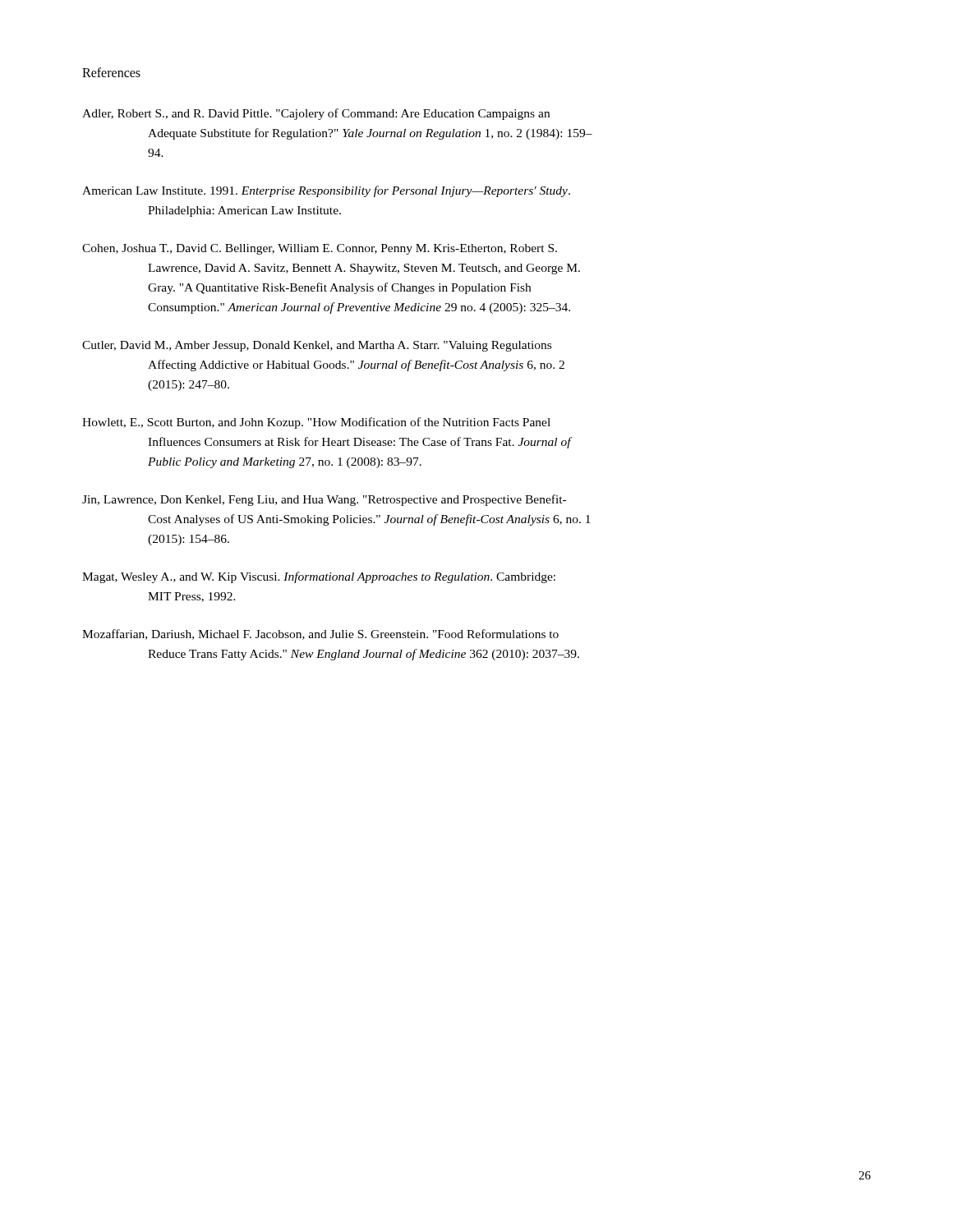The image size is (953, 1232).
Task: Locate the list item containing "Mozaffarian, Dariush, Michael F."
Action: [476, 645]
